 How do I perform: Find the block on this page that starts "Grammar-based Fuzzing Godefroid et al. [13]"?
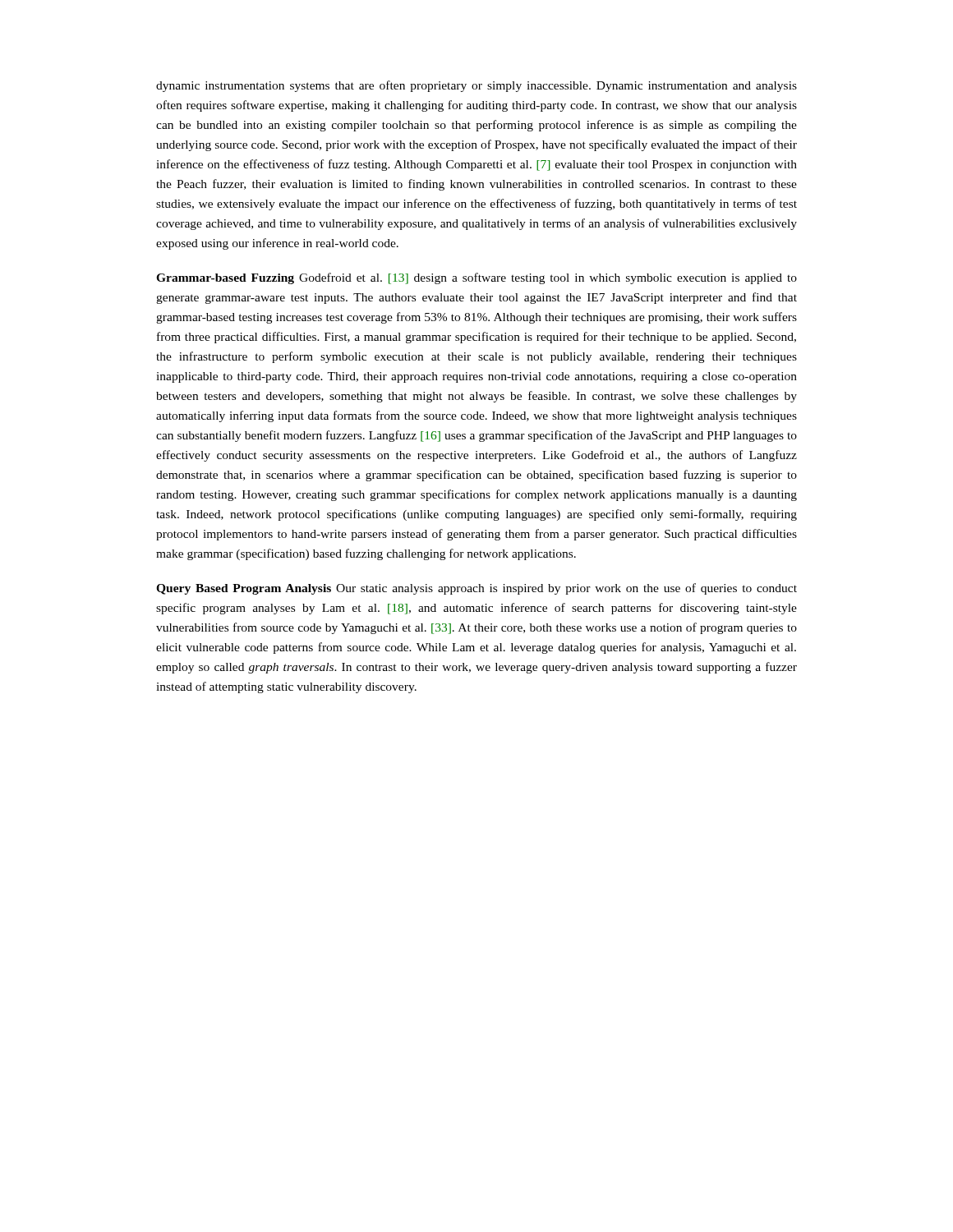[x=476, y=415]
